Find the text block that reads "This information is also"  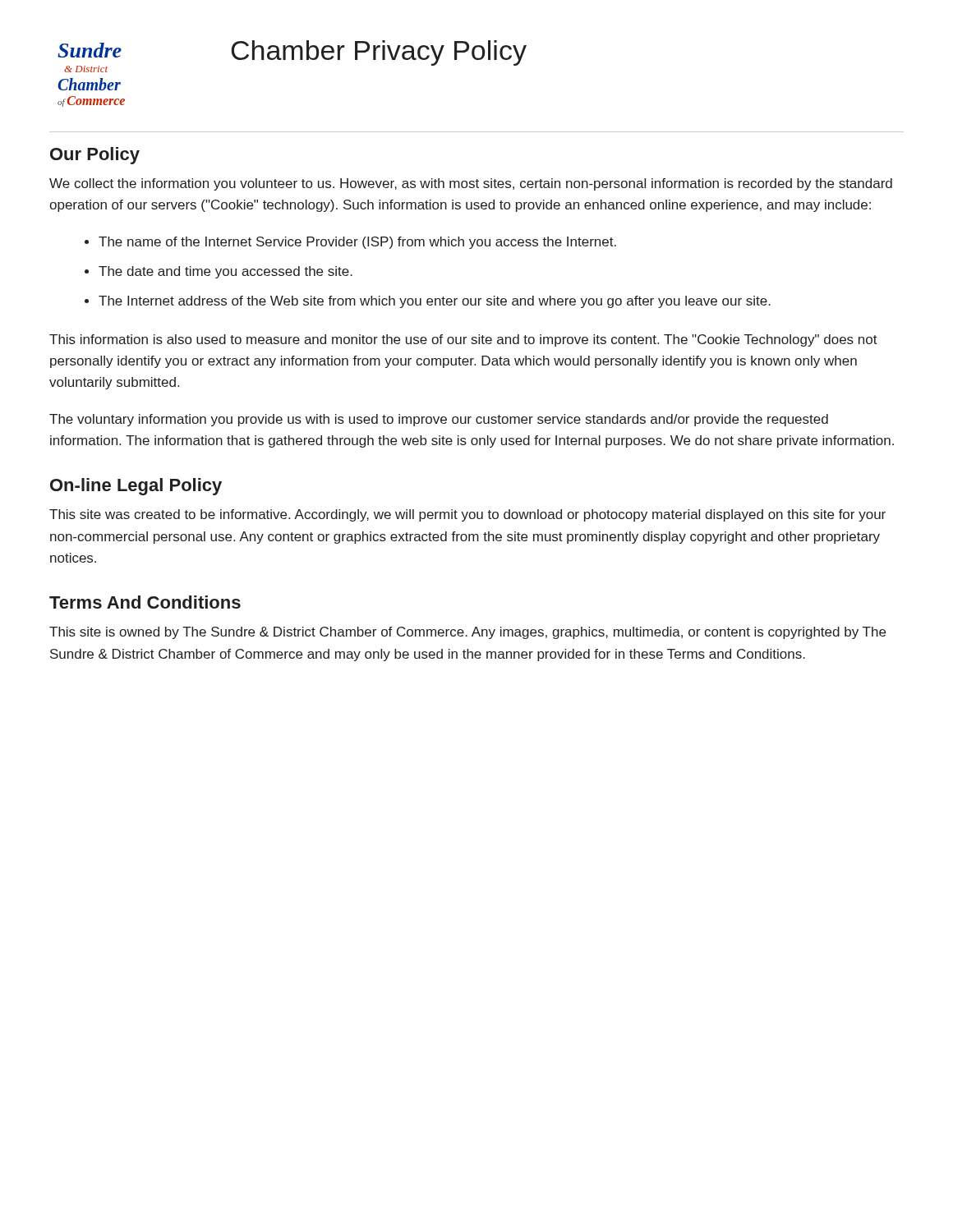click(x=476, y=362)
